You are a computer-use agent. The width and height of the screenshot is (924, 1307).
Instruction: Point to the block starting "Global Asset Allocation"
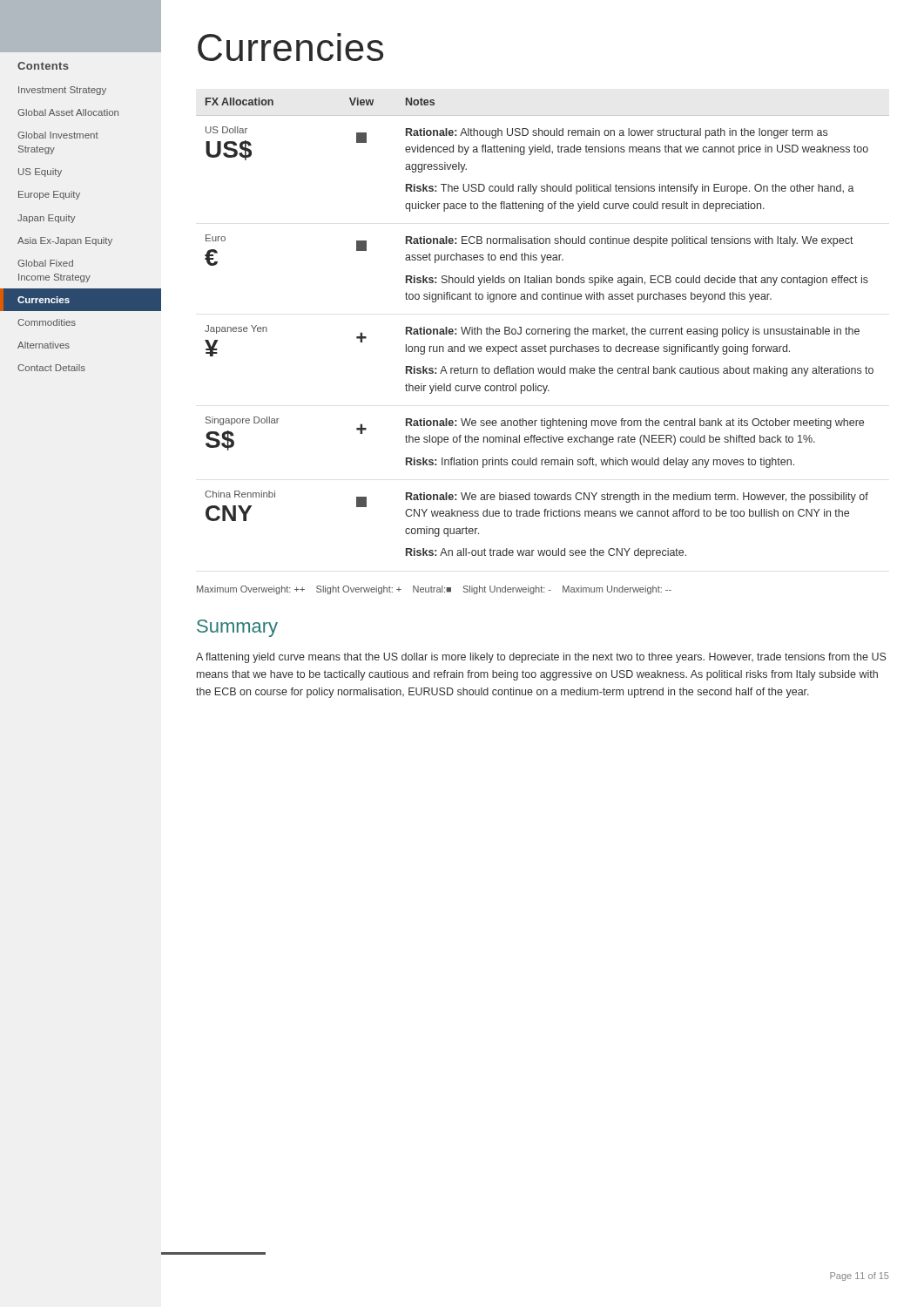[68, 113]
